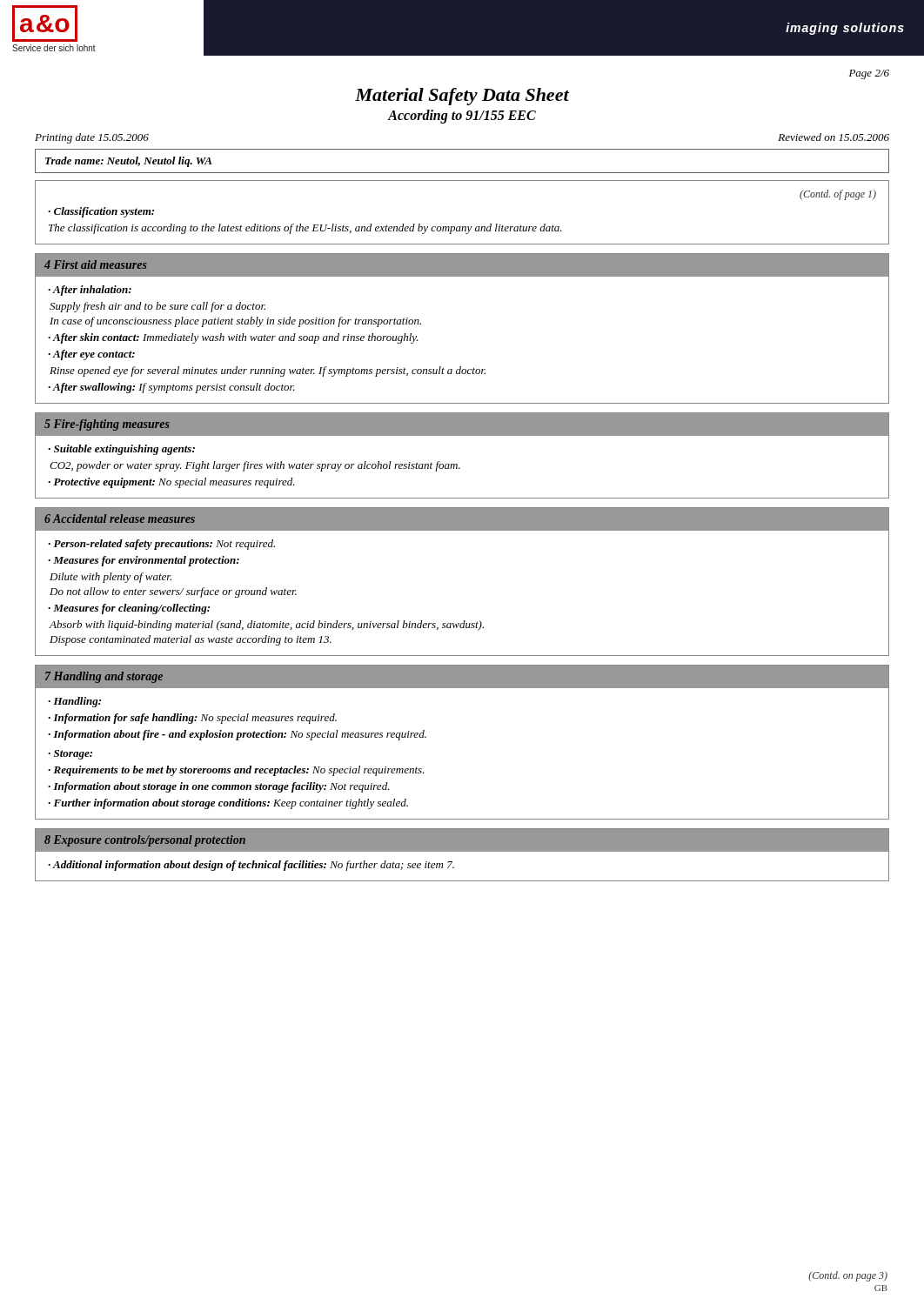Select the section header containing "6 Accidental release measures · Person-related"
The image size is (924, 1305).
[462, 582]
